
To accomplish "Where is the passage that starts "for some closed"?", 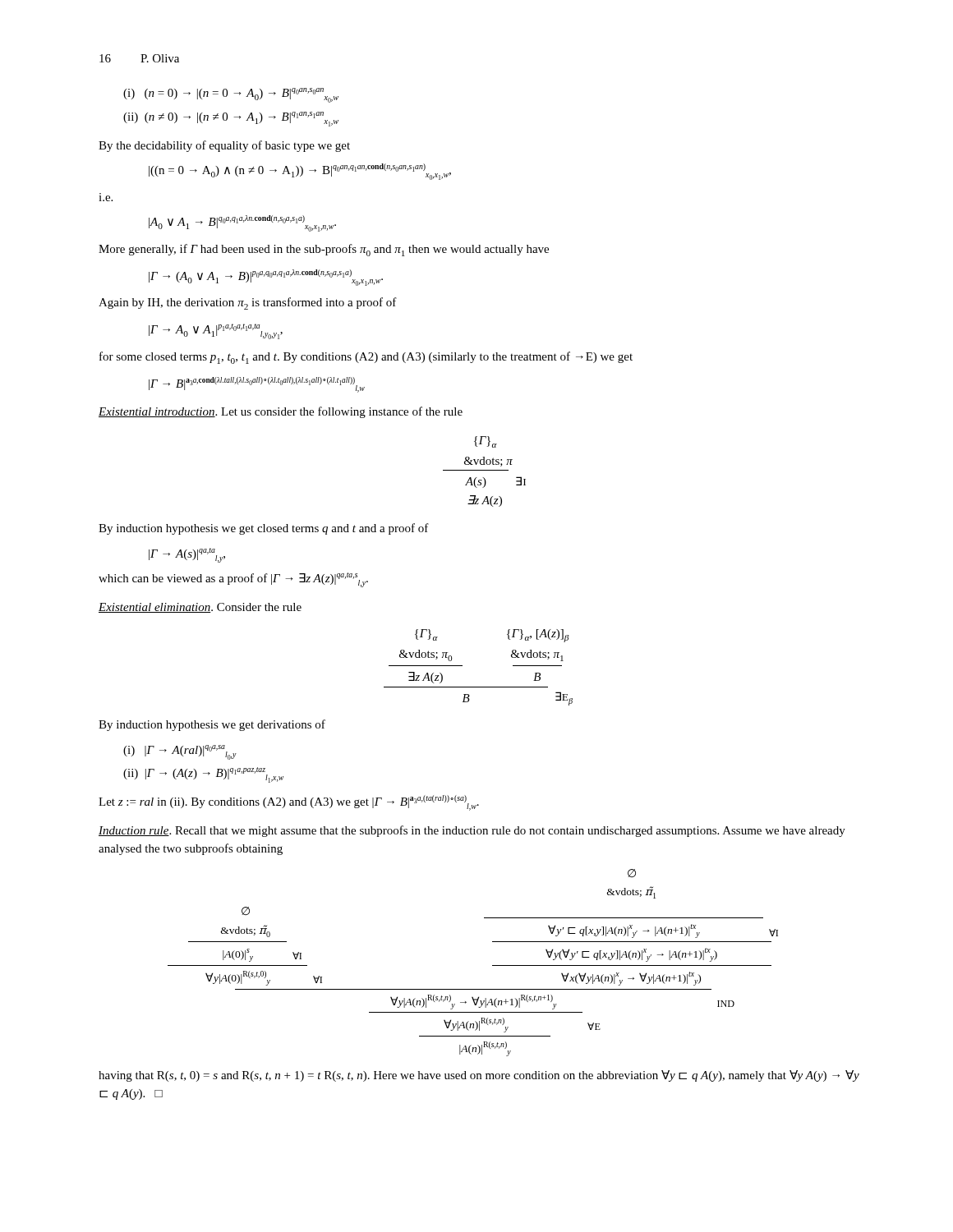I will pyautogui.click(x=366, y=358).
